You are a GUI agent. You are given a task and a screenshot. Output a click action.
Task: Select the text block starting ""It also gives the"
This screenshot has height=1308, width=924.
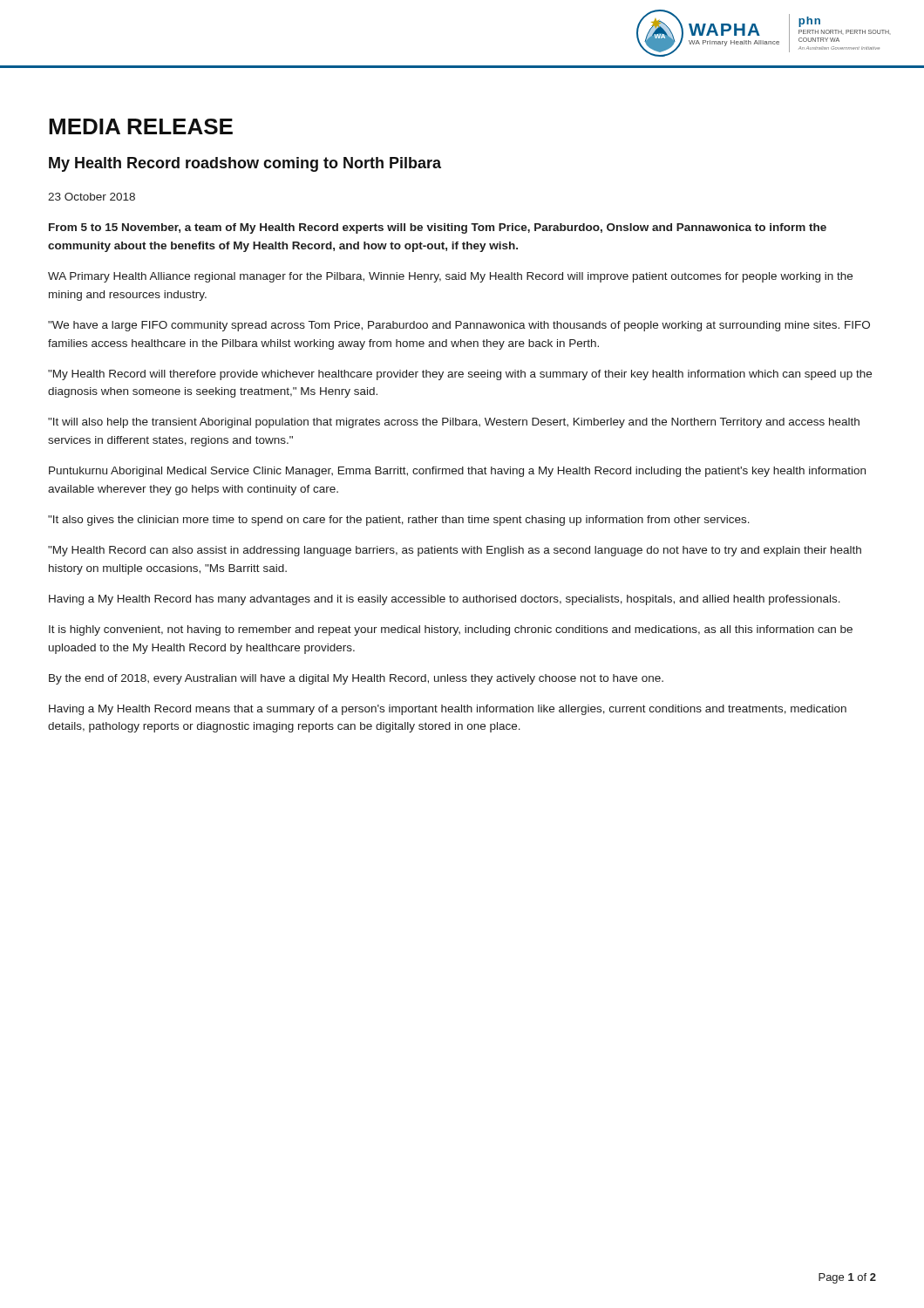click(x=399, y=519)
